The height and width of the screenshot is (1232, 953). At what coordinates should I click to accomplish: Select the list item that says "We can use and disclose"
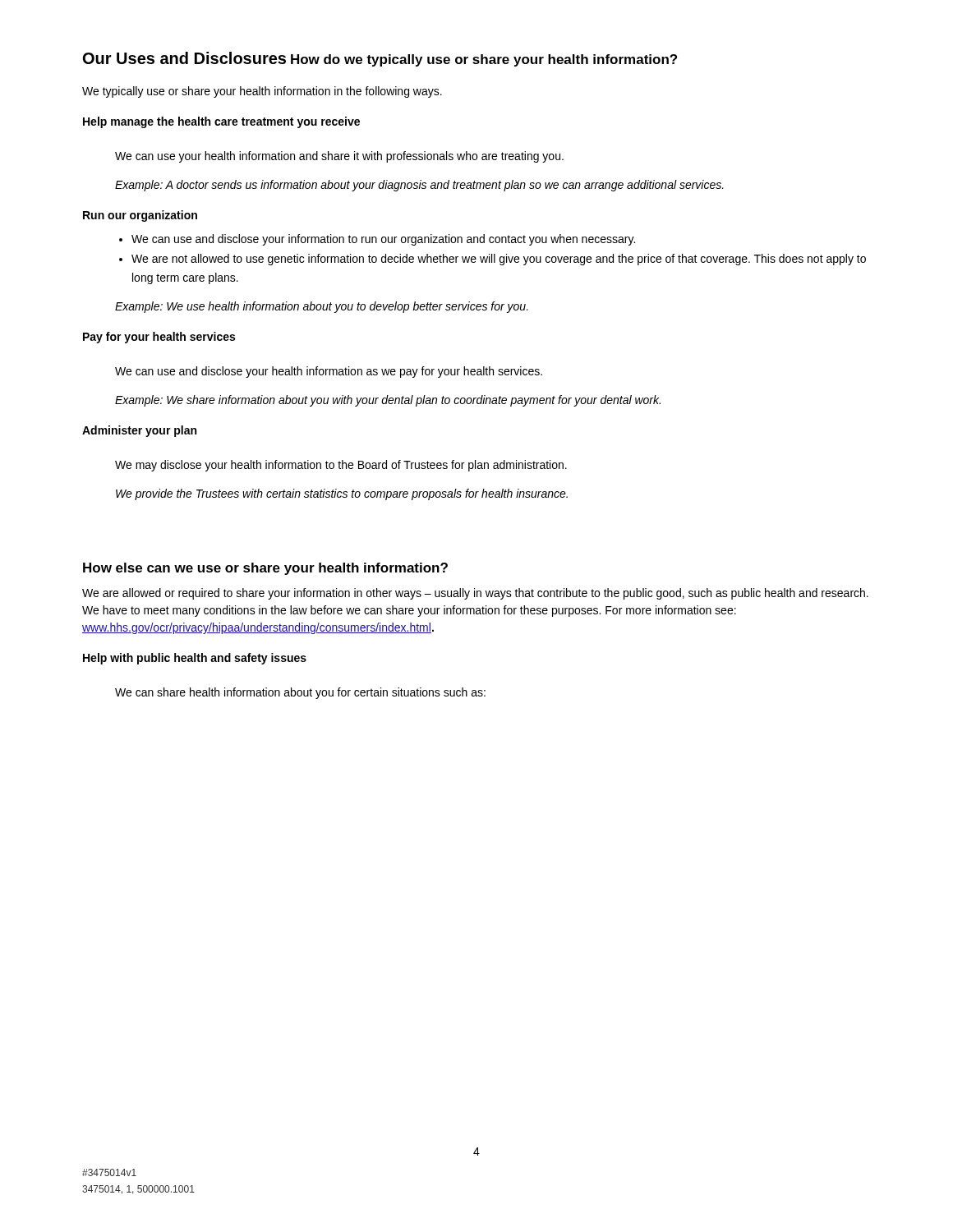493,239
